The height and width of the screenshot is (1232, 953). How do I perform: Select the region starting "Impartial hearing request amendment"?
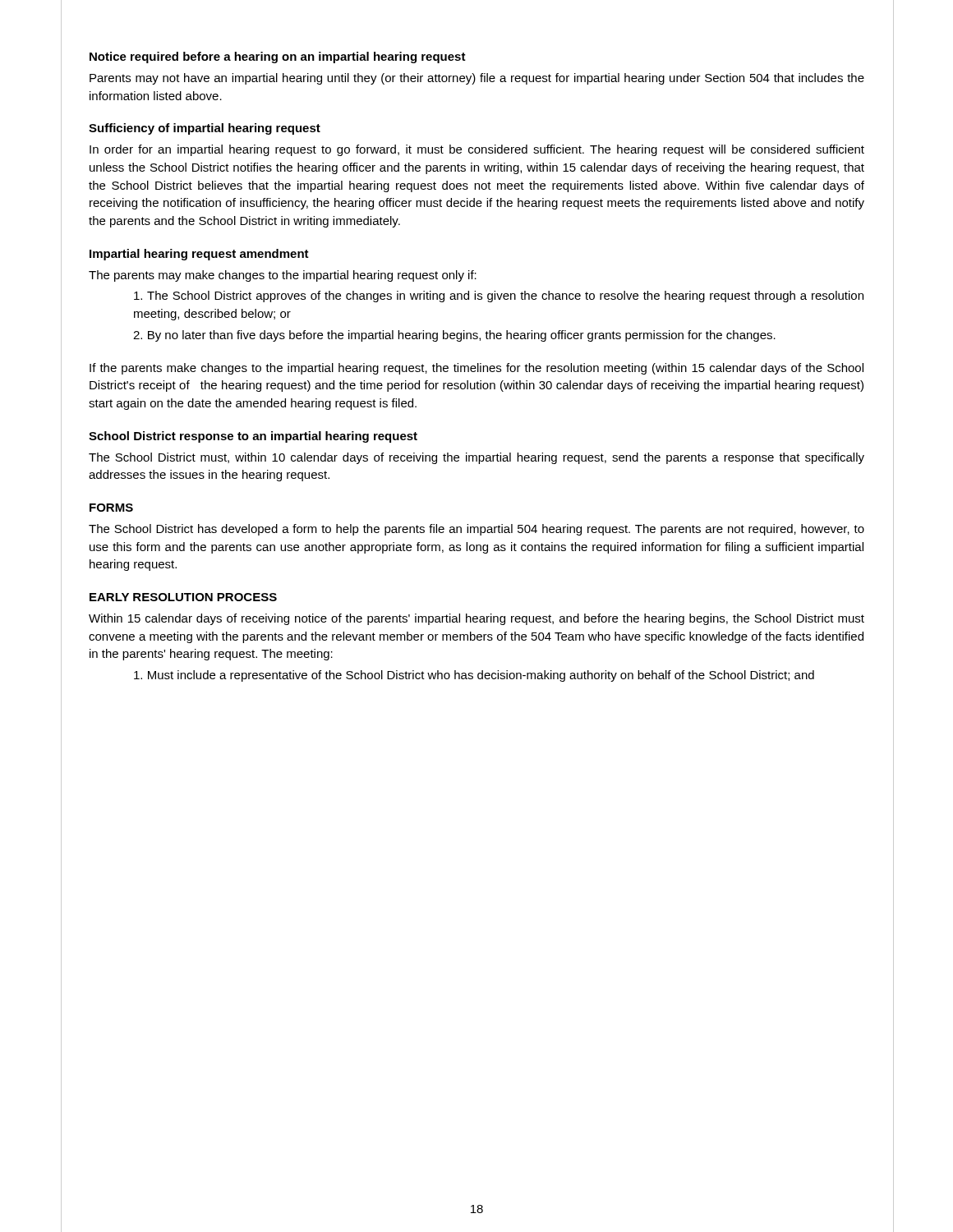pyautogui.click(x=199, y=253)
